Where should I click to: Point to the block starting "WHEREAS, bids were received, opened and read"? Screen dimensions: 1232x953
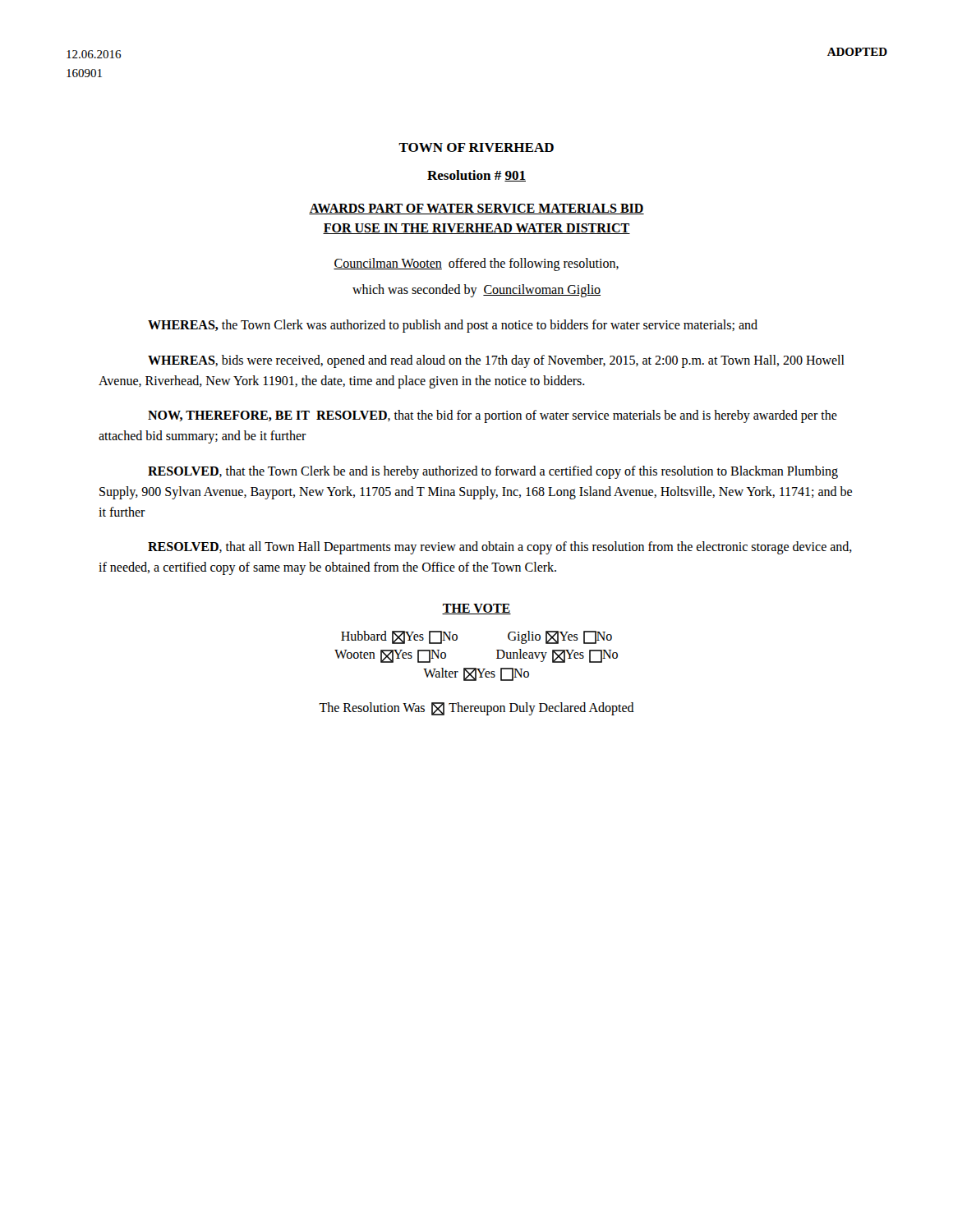(472, 370)
